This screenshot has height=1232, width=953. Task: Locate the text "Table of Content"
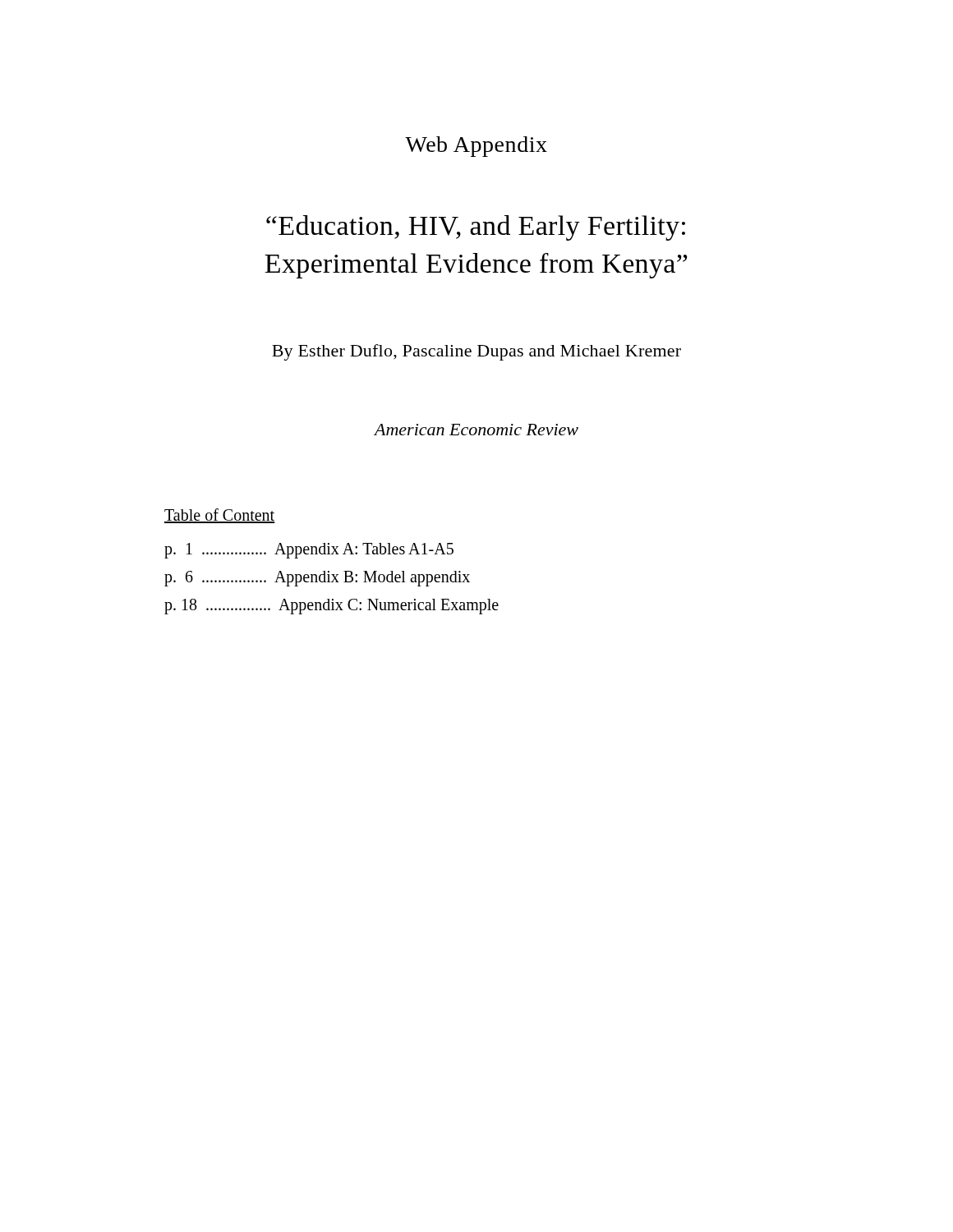tap(220, 516)
